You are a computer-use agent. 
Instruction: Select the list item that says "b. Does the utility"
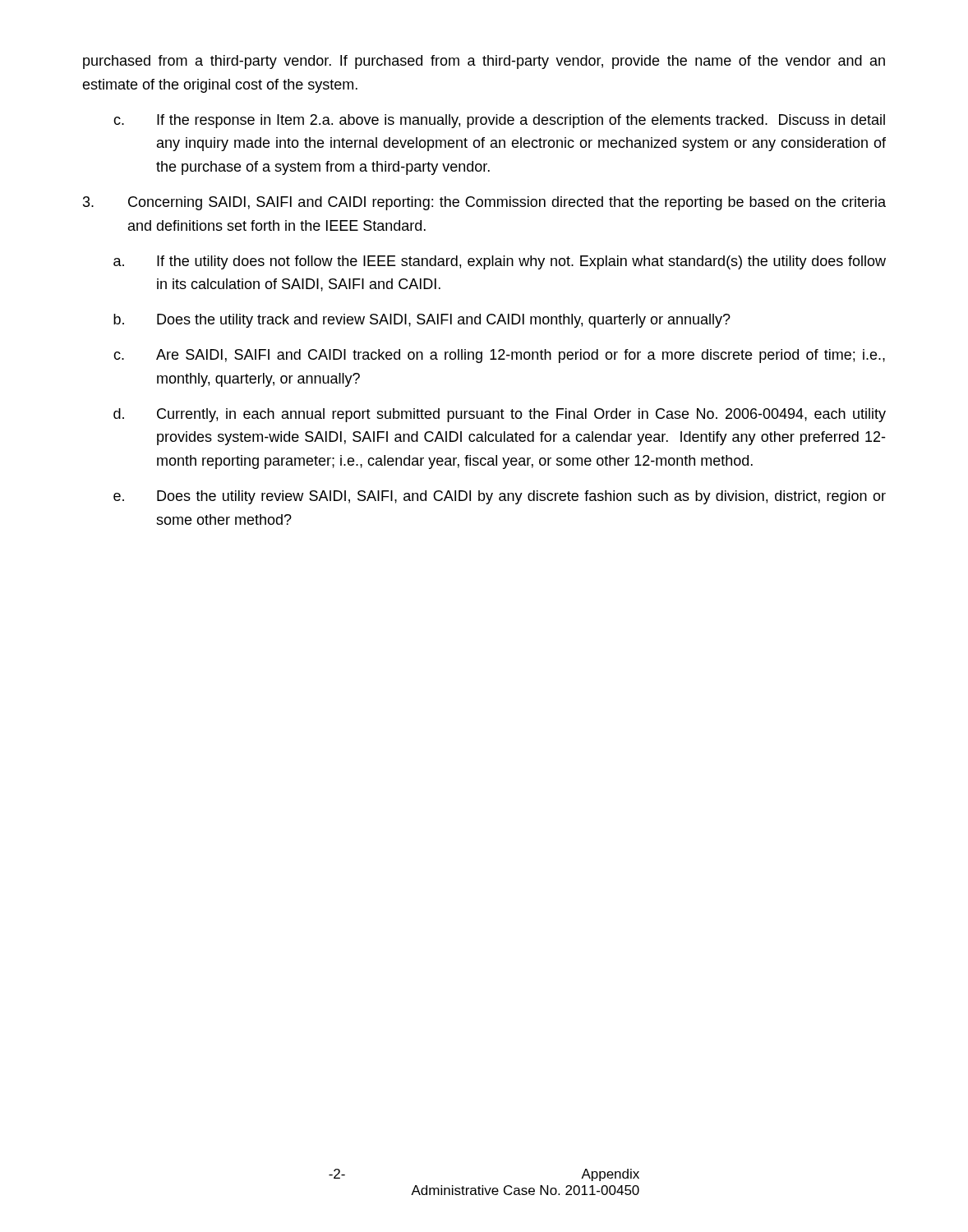pyautogui.click(x=484, y=320)
